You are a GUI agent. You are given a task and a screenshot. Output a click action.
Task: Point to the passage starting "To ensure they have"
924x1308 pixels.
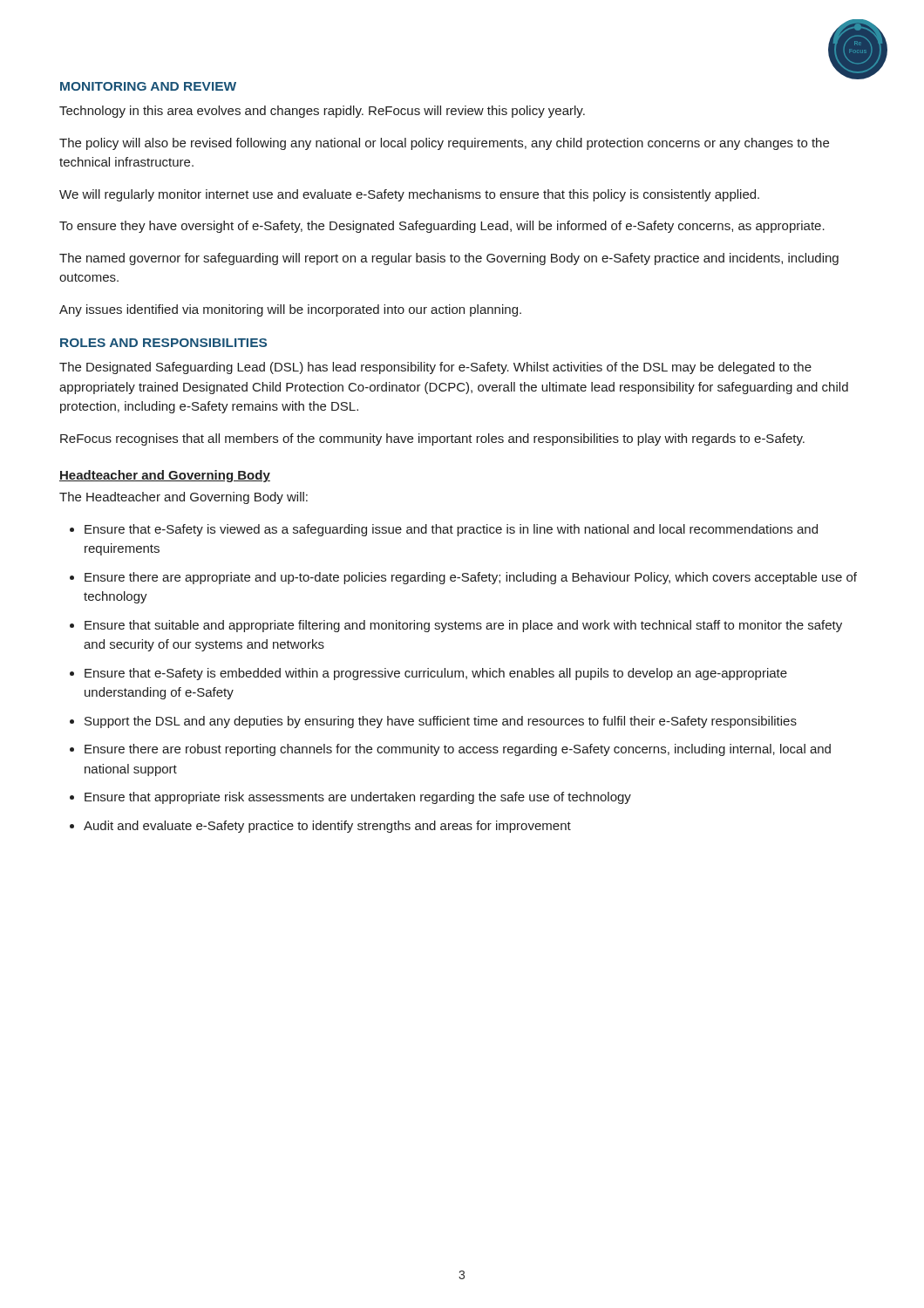(x=462, y=226)
